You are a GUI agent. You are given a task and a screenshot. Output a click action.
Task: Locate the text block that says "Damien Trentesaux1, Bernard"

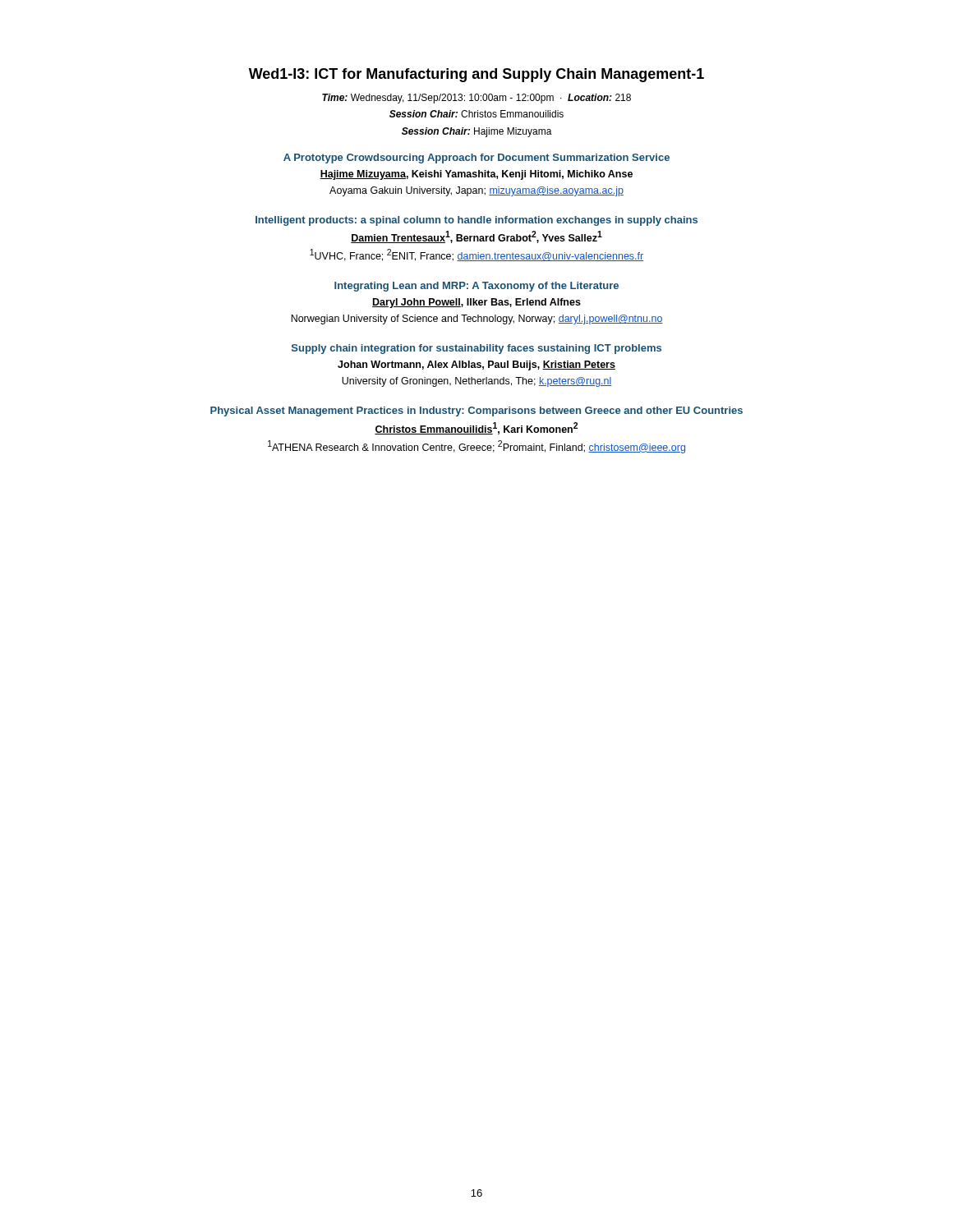476,246
